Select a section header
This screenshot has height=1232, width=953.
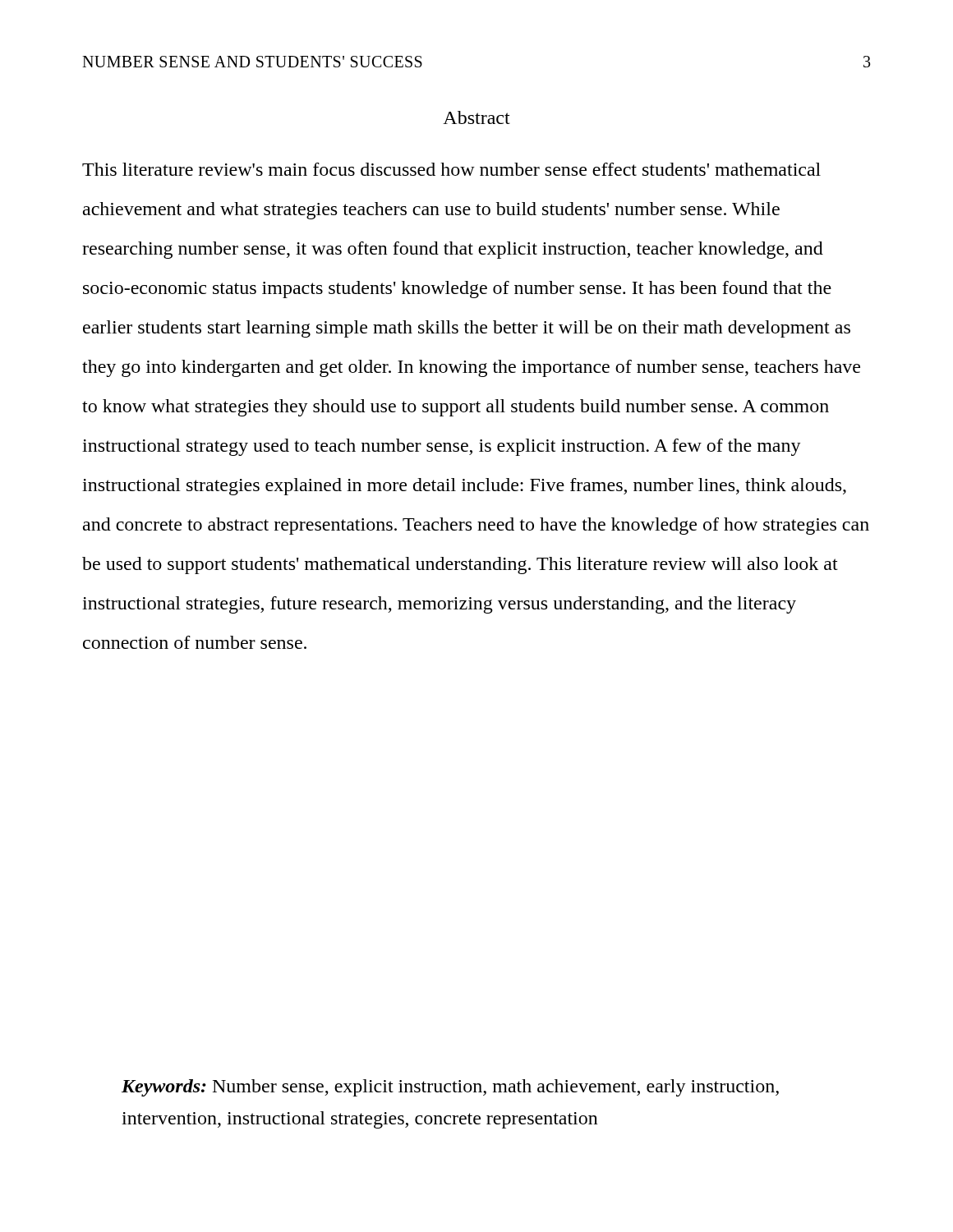point(476,117)
